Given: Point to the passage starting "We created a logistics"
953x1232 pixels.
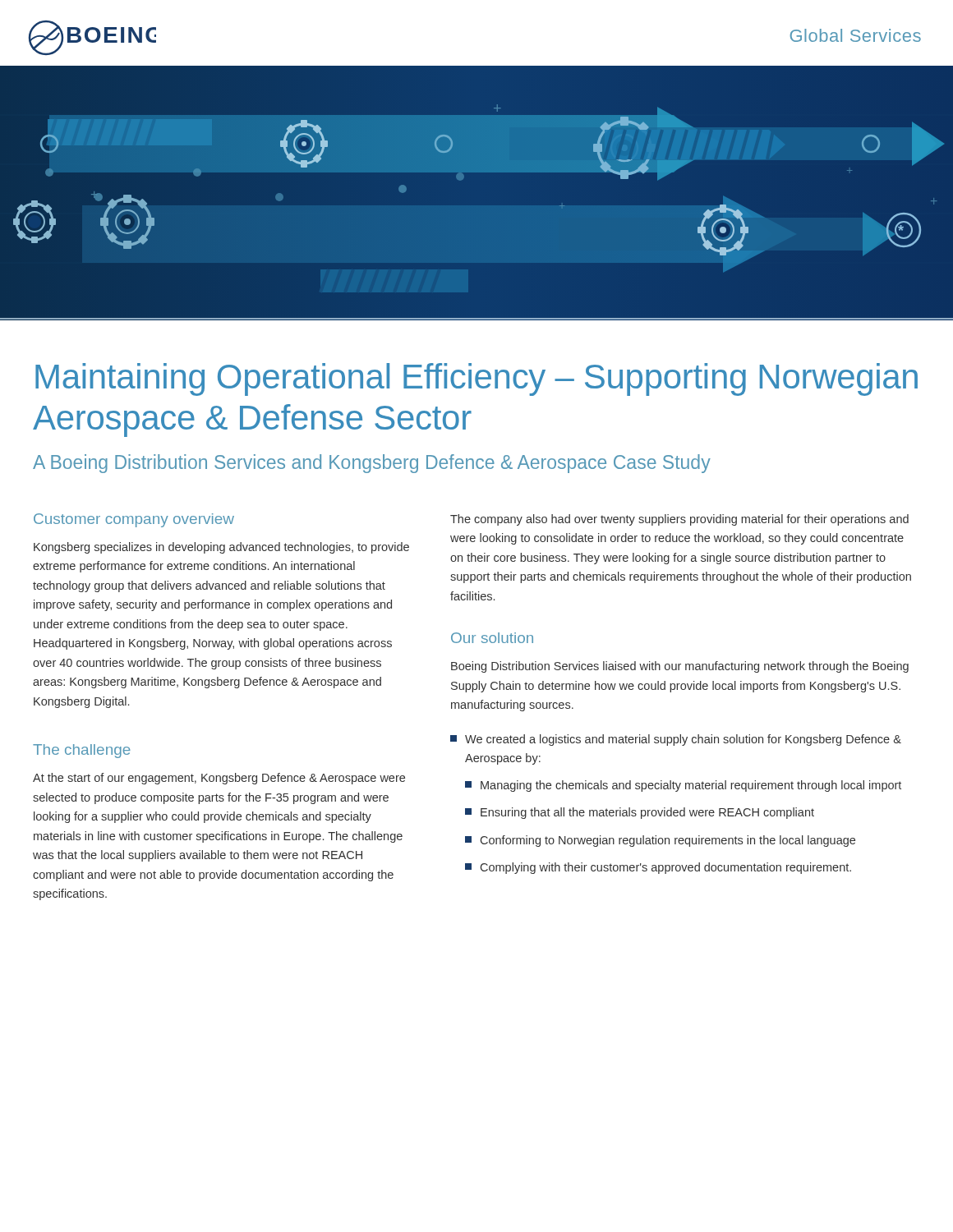Looking at the screenshot, I should tap(685, 749).
